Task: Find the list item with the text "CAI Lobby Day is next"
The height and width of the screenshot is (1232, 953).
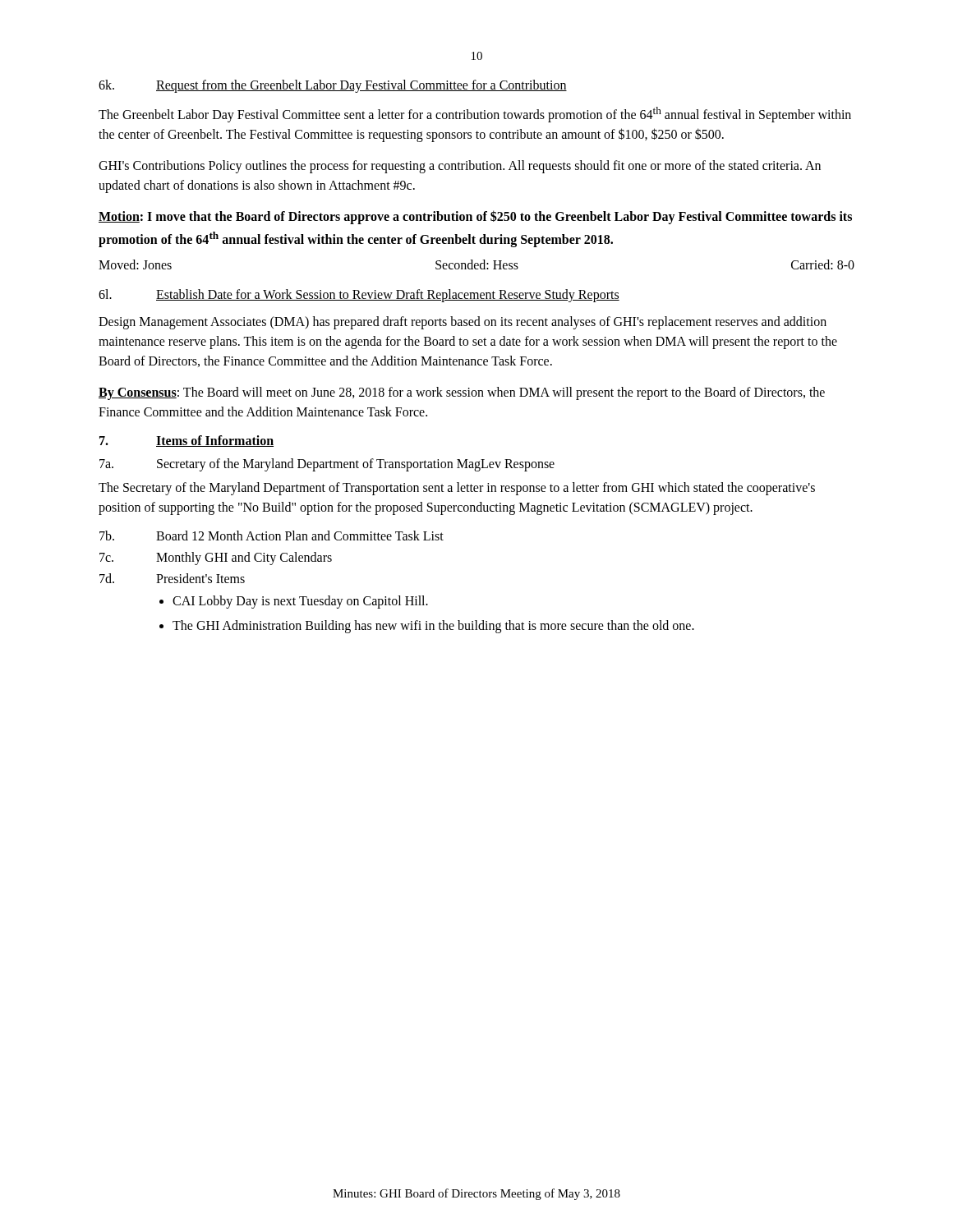Action: [x=300, y=601]
